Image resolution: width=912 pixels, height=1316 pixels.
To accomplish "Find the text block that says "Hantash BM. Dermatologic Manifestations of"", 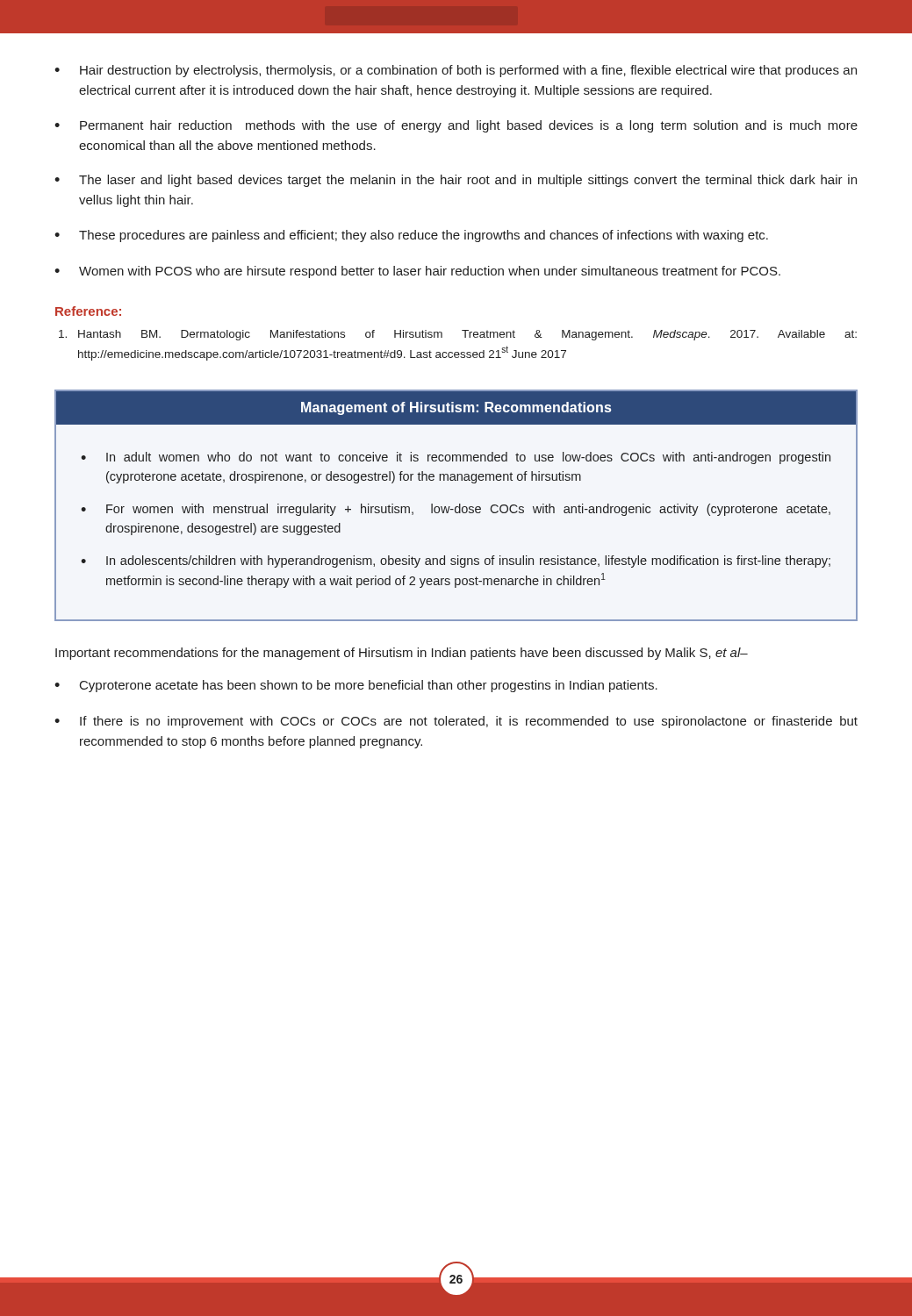I will (458, 344).
